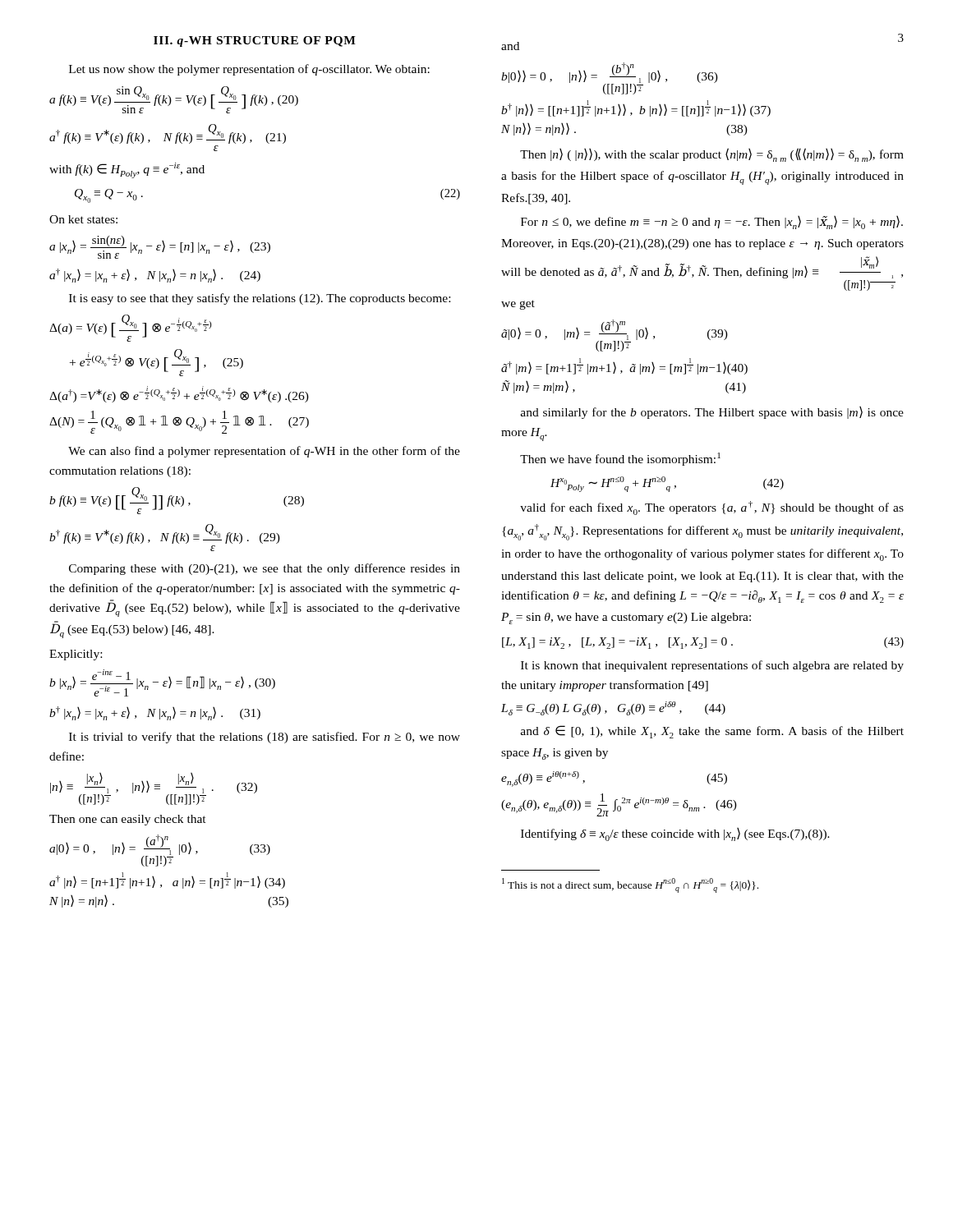
Task: Select the block starting "|n⟩ ≡ |xn⟩"
Action: tap(255, 788)
